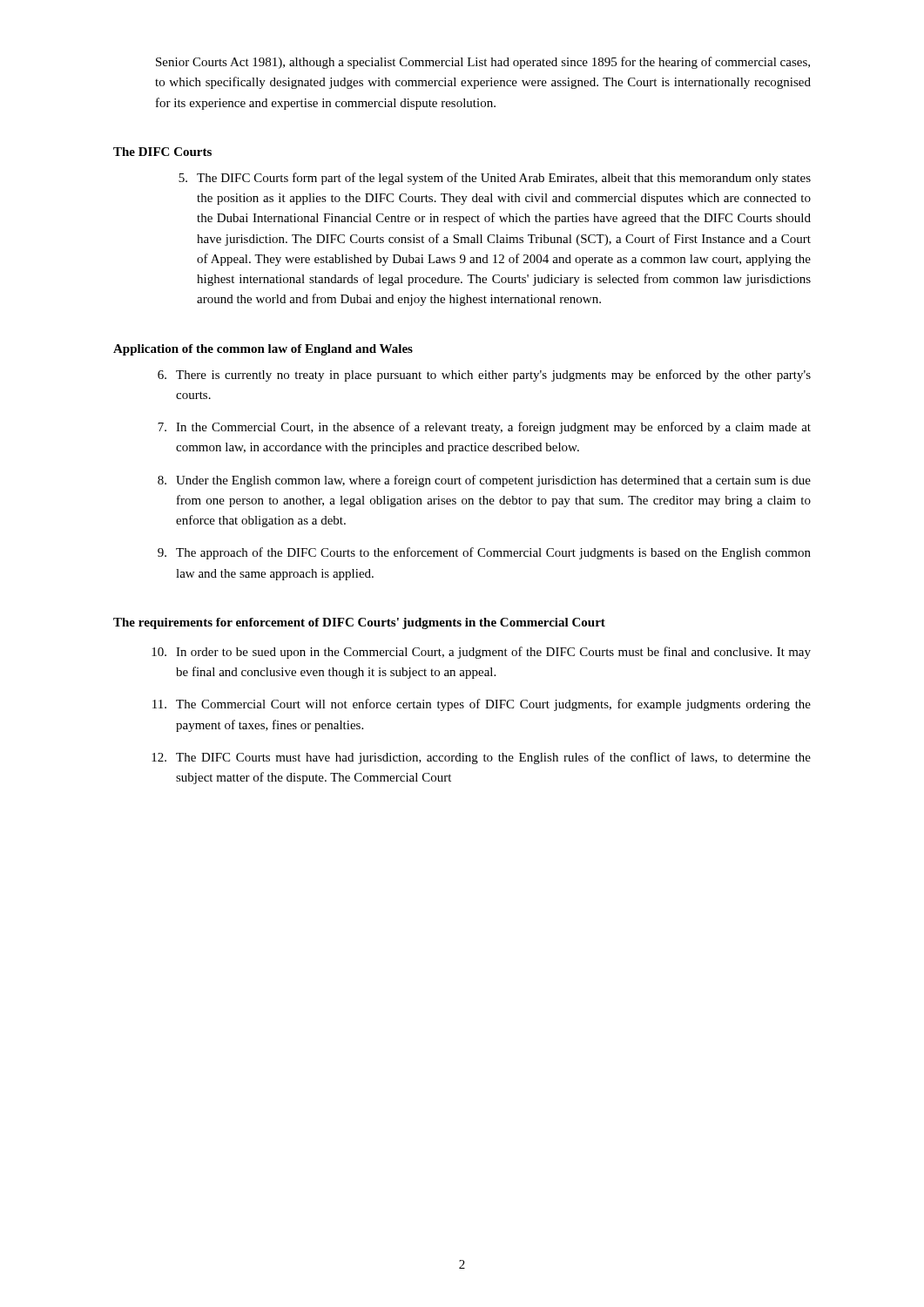Locate the text starting "5. The DIFC Courts form part of the"
This screenshot has height=1307, width=924.
pyautogui.click(x=483, y=239)
